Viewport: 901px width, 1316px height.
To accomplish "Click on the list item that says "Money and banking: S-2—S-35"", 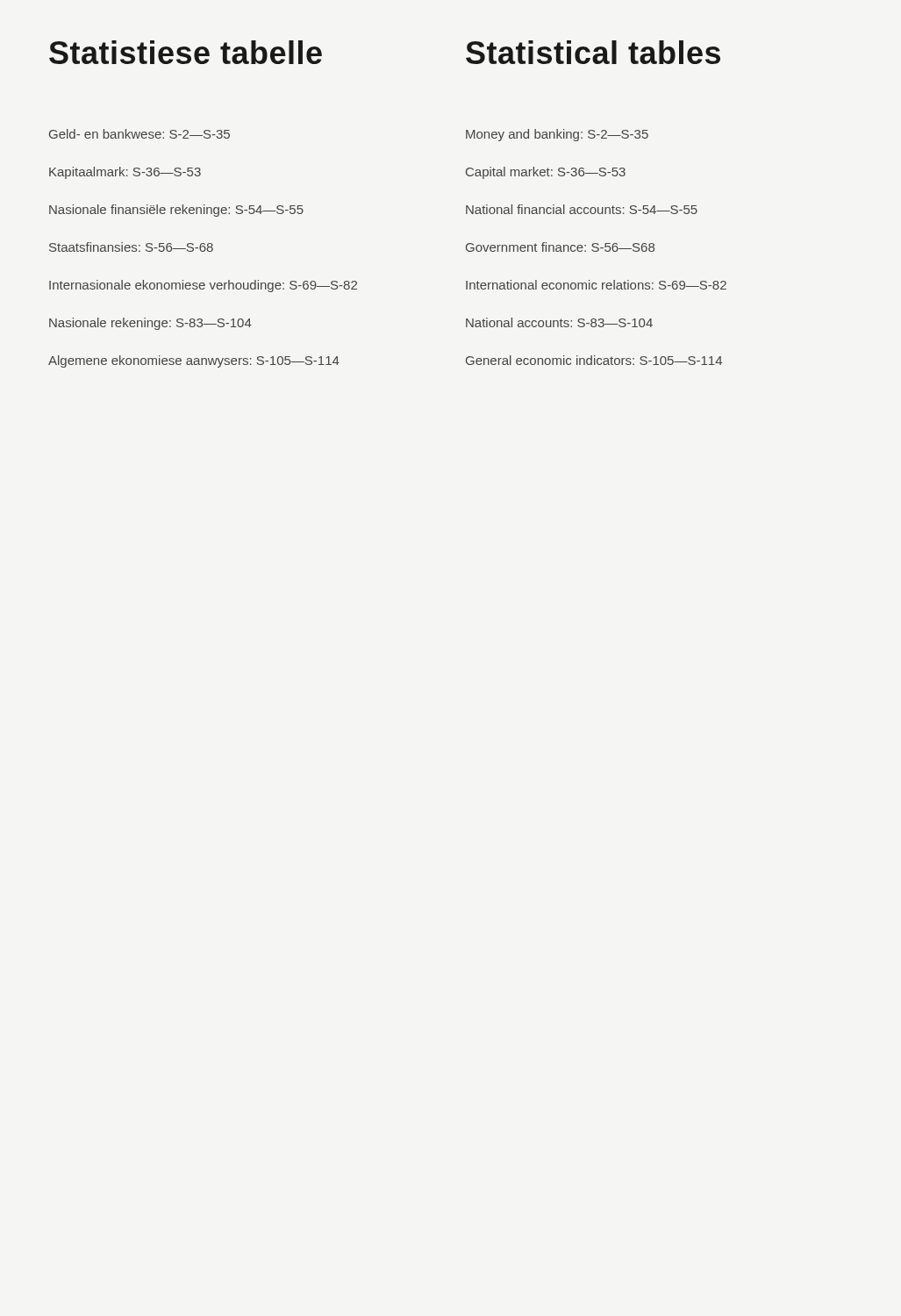I will [557, 134].
